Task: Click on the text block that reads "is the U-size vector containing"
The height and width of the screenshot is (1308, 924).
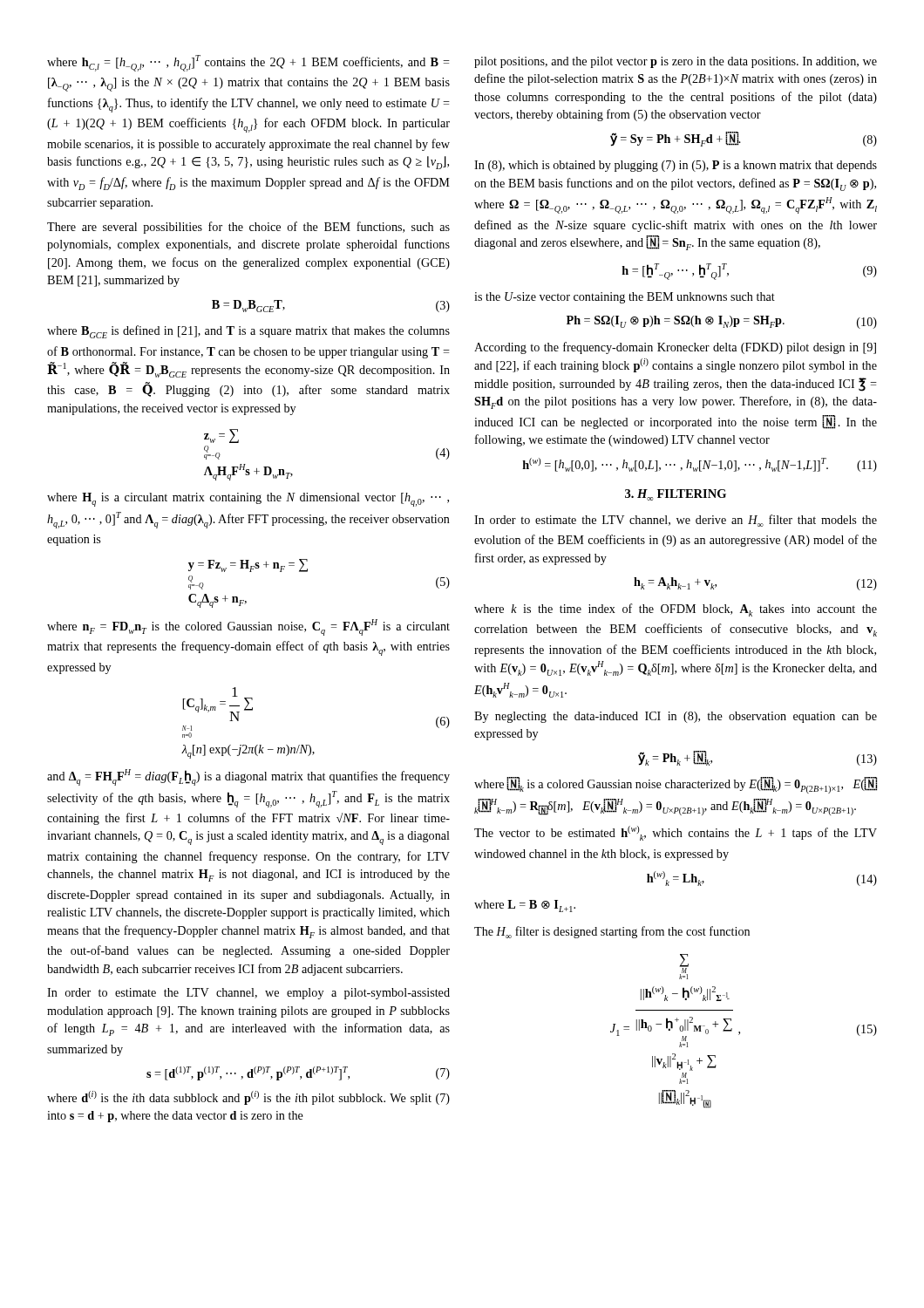Action: [676, 297]
